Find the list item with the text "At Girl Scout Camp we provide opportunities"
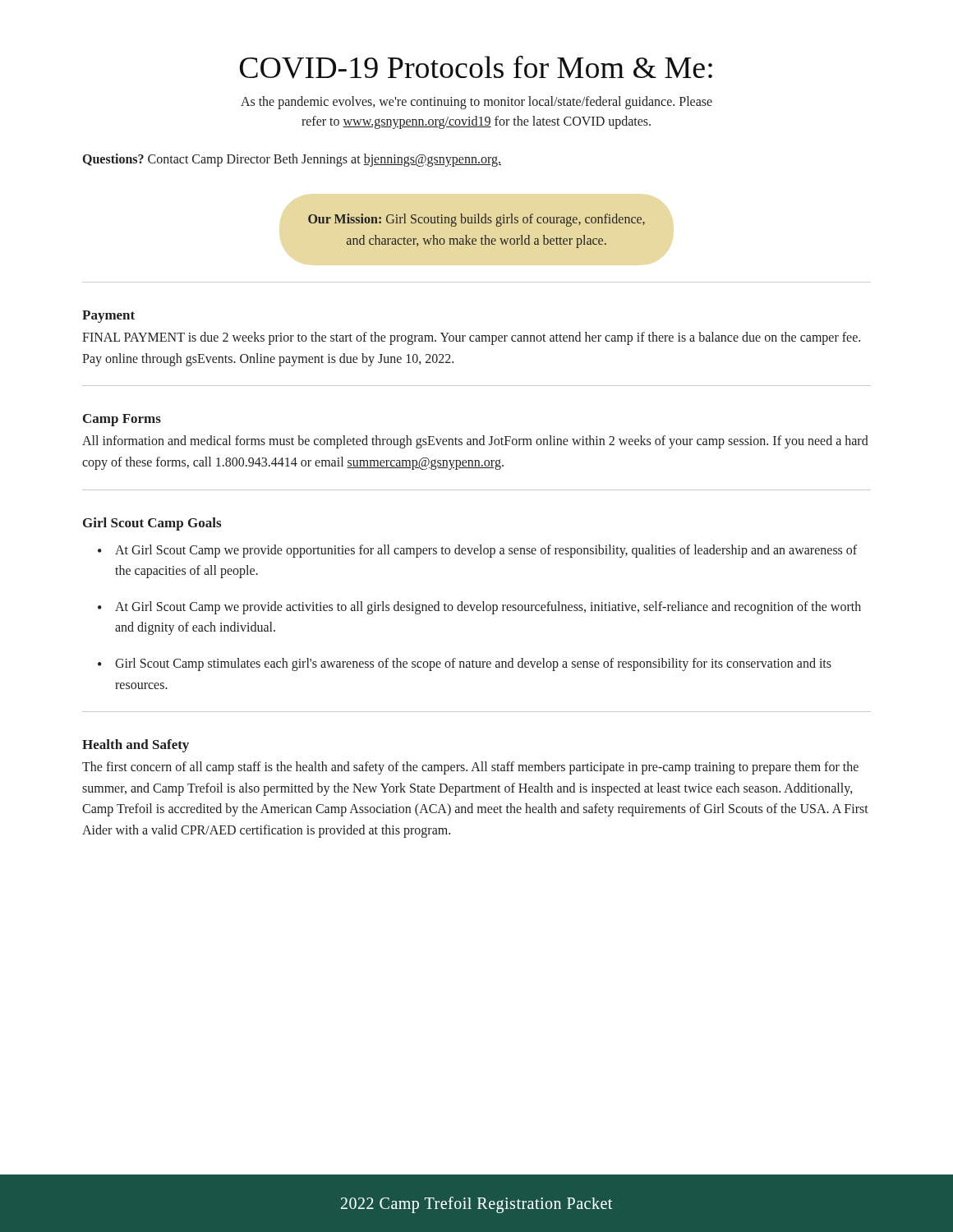Image resolution: width=953 pixels, height=1232 pixels. [x=486, y=560]
